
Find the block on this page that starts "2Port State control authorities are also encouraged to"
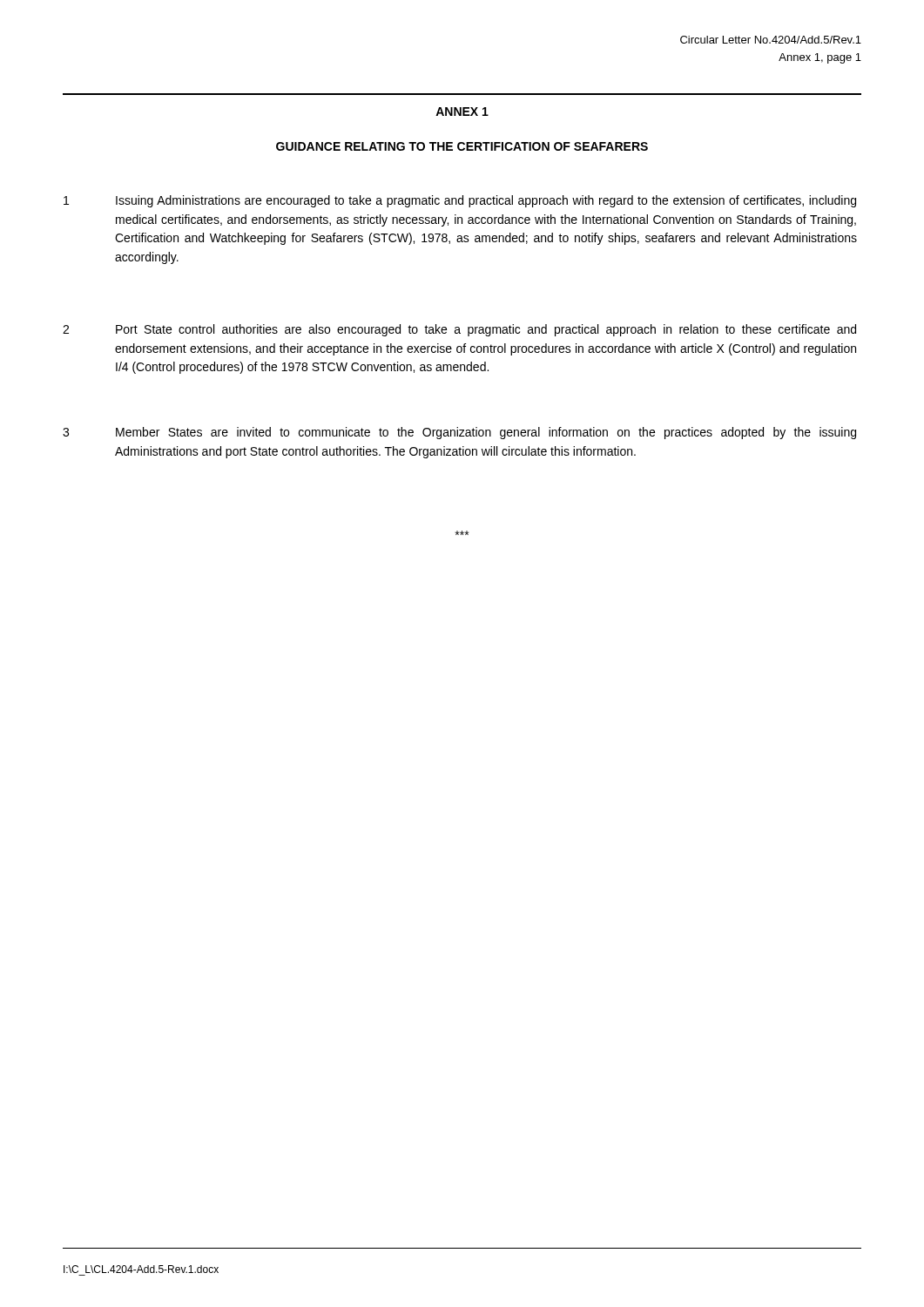460,349
